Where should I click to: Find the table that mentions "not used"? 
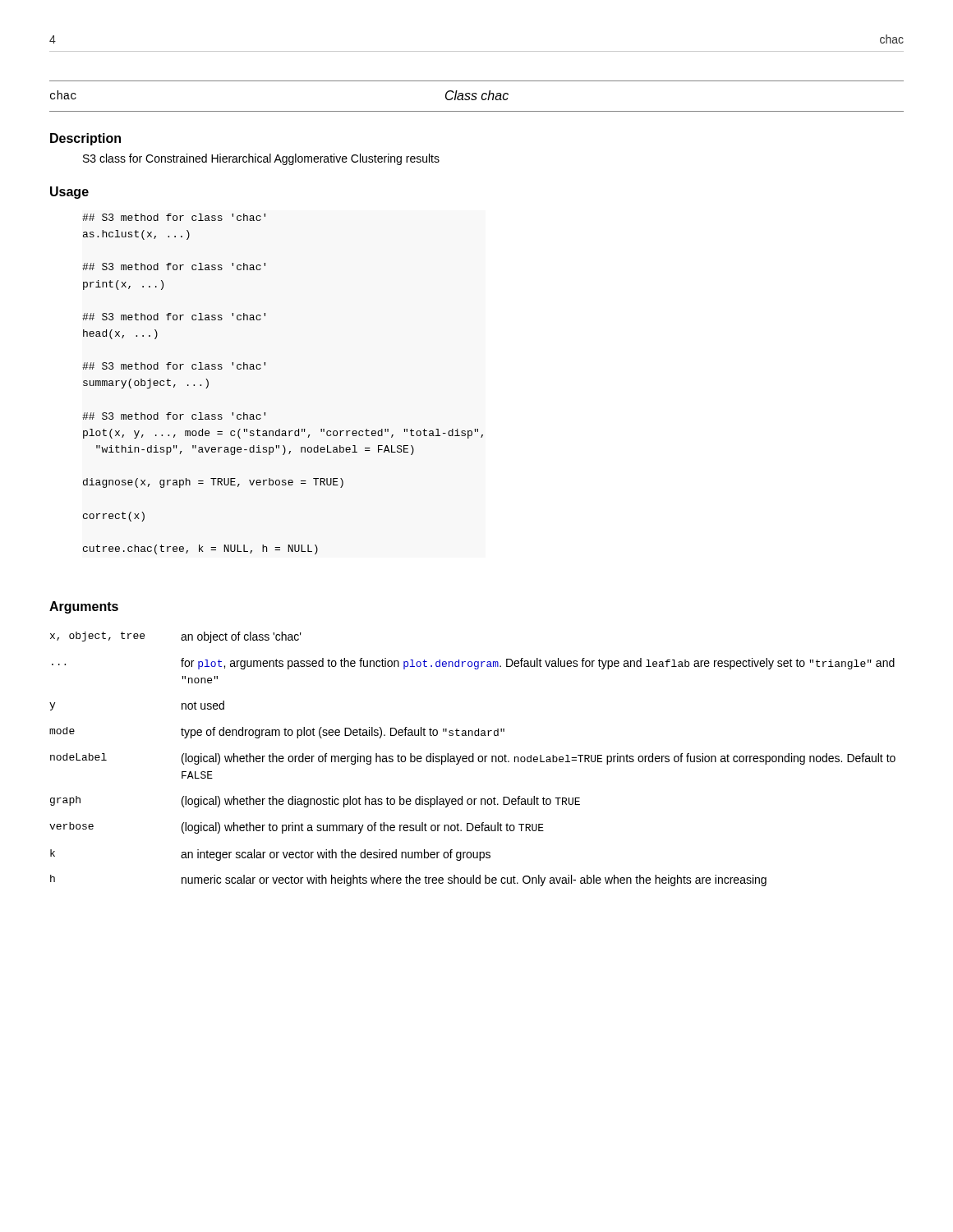click(476, 760)
